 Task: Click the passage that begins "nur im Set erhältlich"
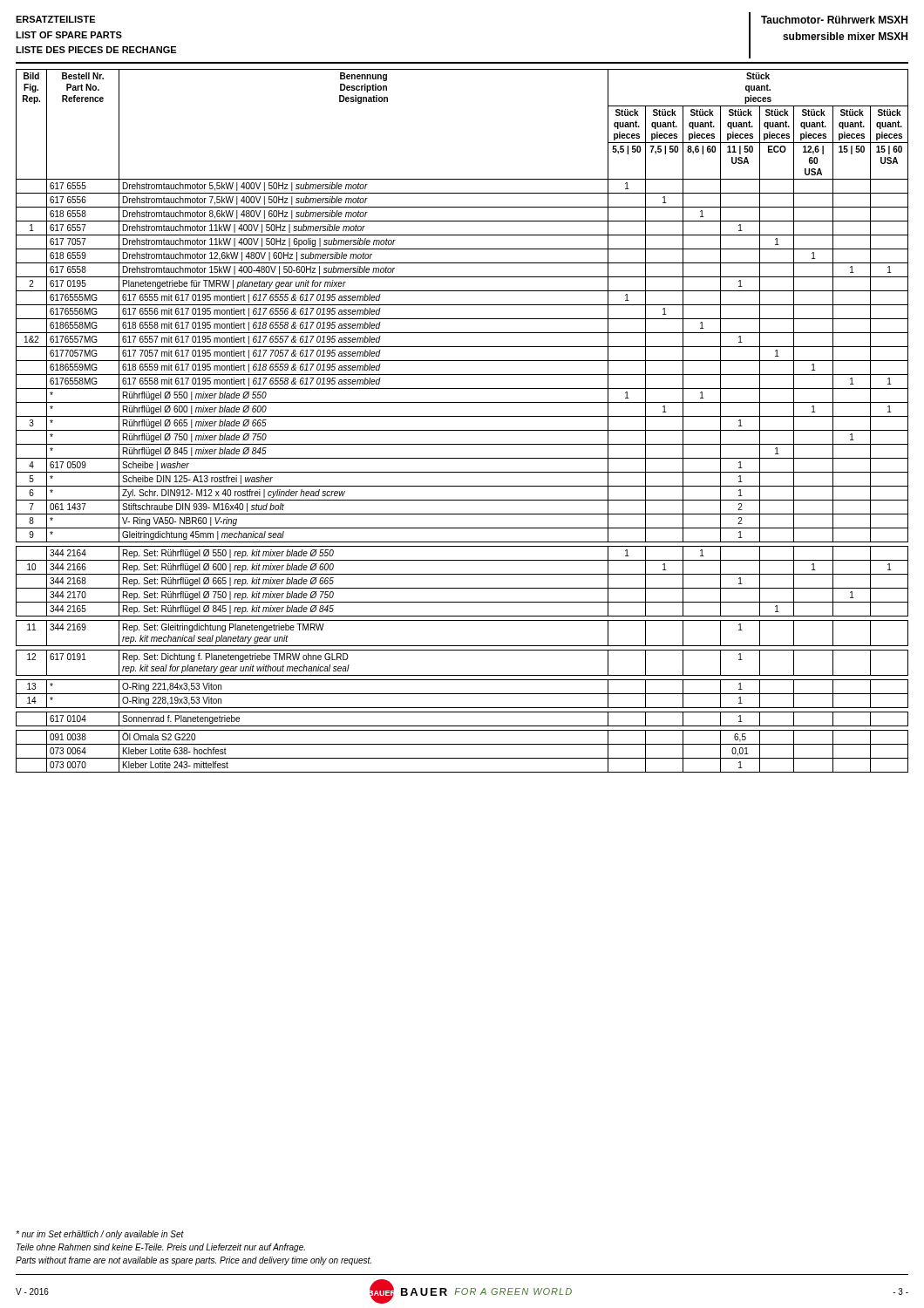(x=194, y=1247)
